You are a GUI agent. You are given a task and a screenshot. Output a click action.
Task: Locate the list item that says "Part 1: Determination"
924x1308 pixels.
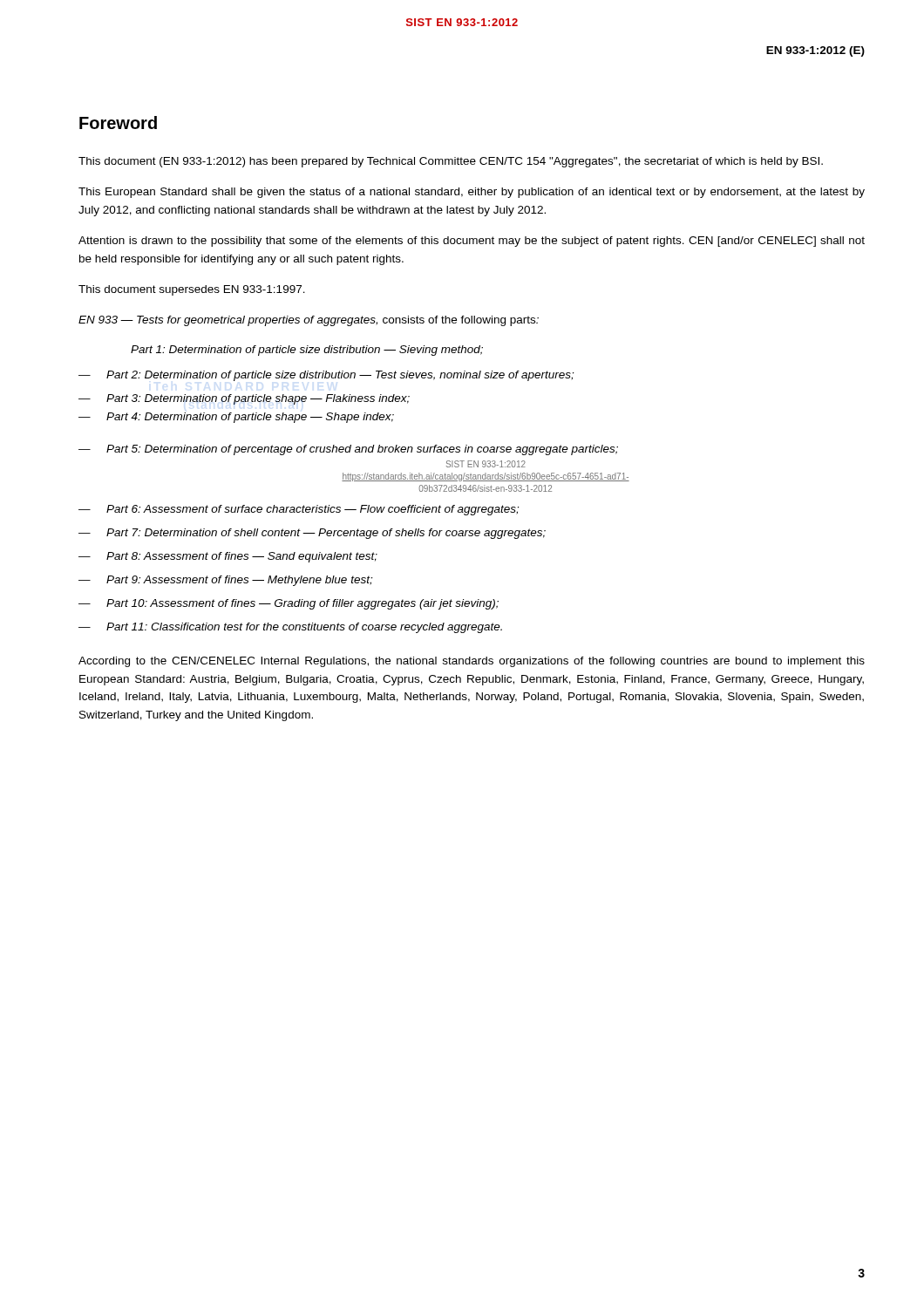307,350
